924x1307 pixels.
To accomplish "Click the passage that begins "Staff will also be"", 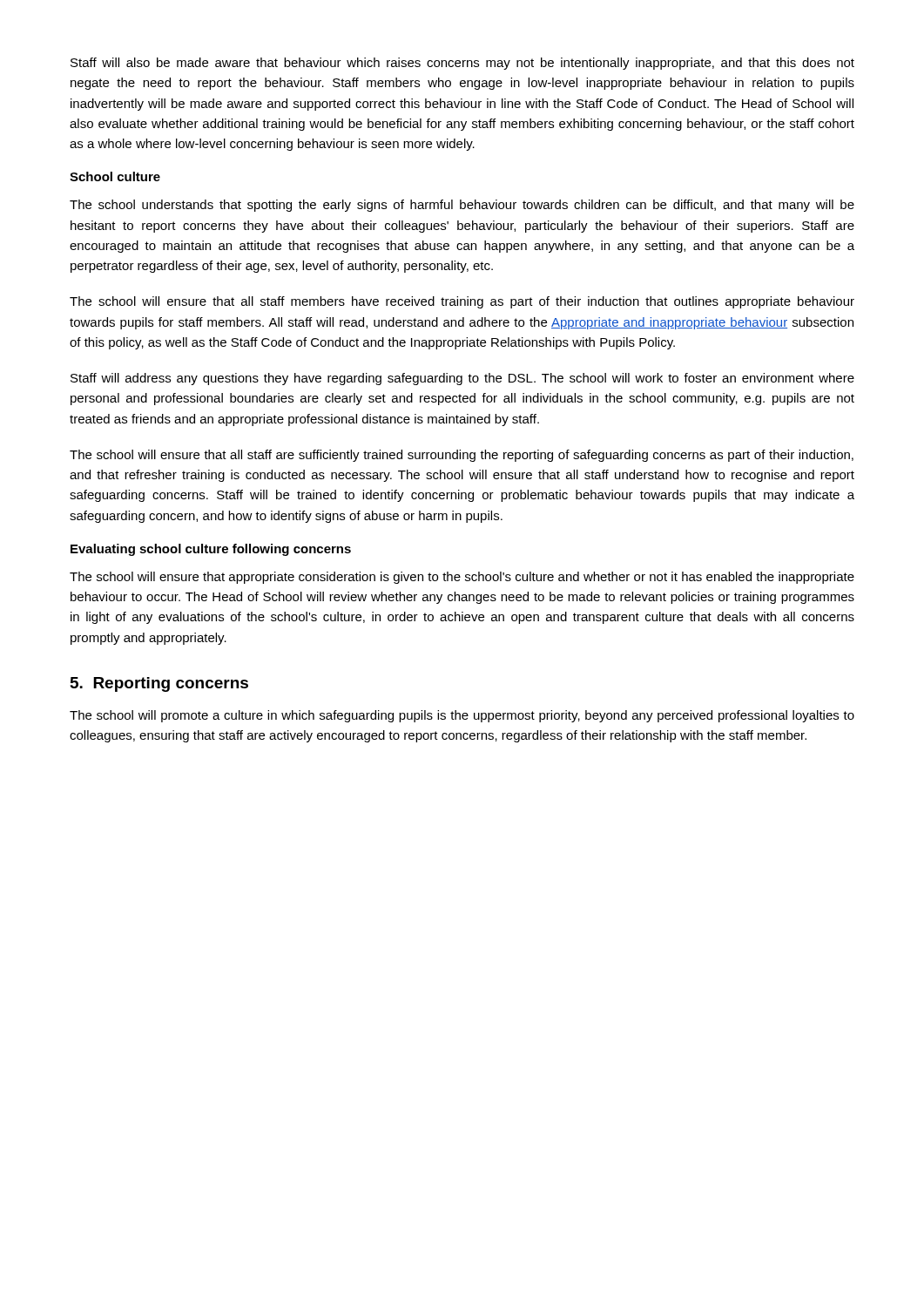I will click(462, 103).
